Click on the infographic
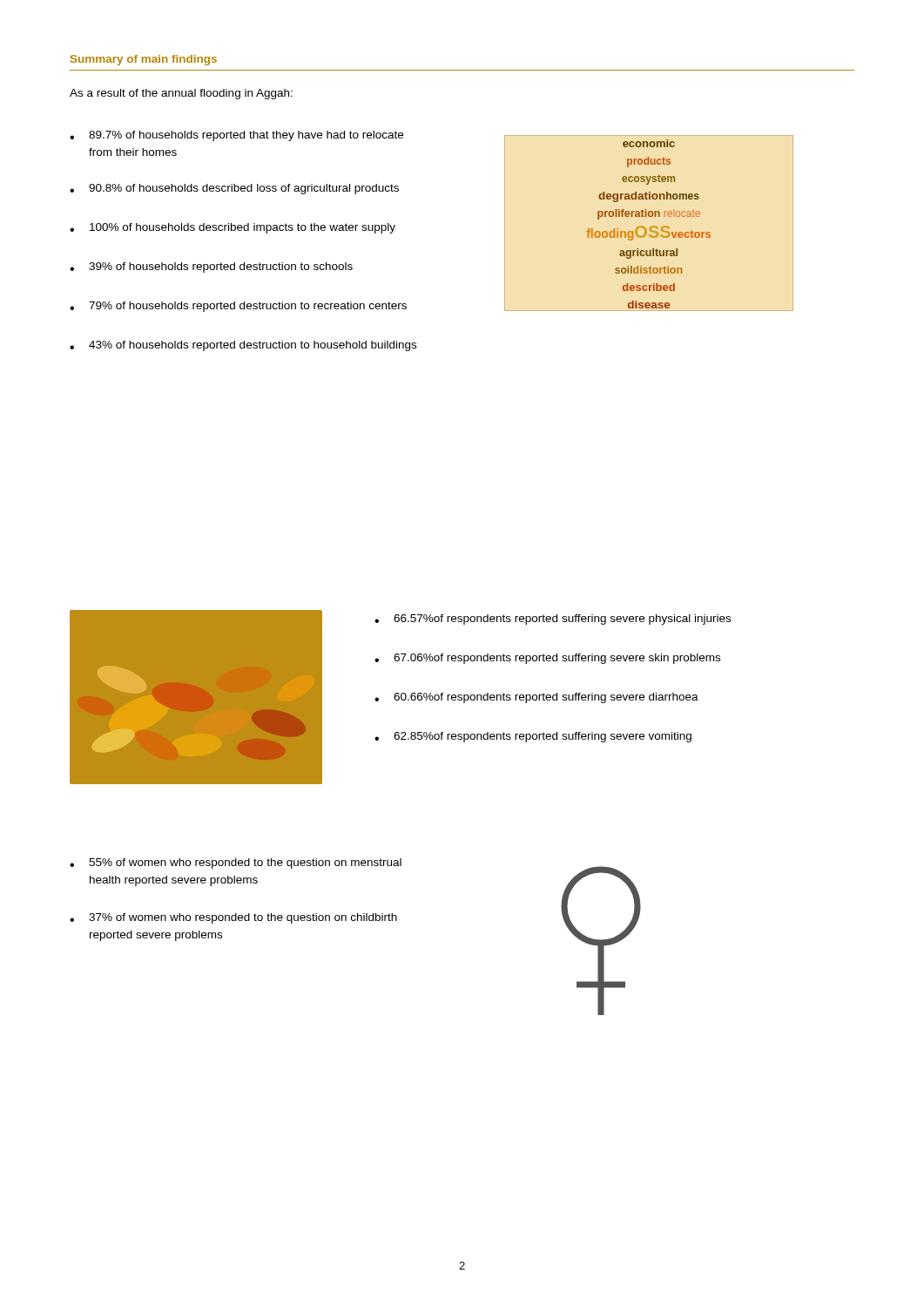Viewport: 924px width, 1307px height. 649,223
